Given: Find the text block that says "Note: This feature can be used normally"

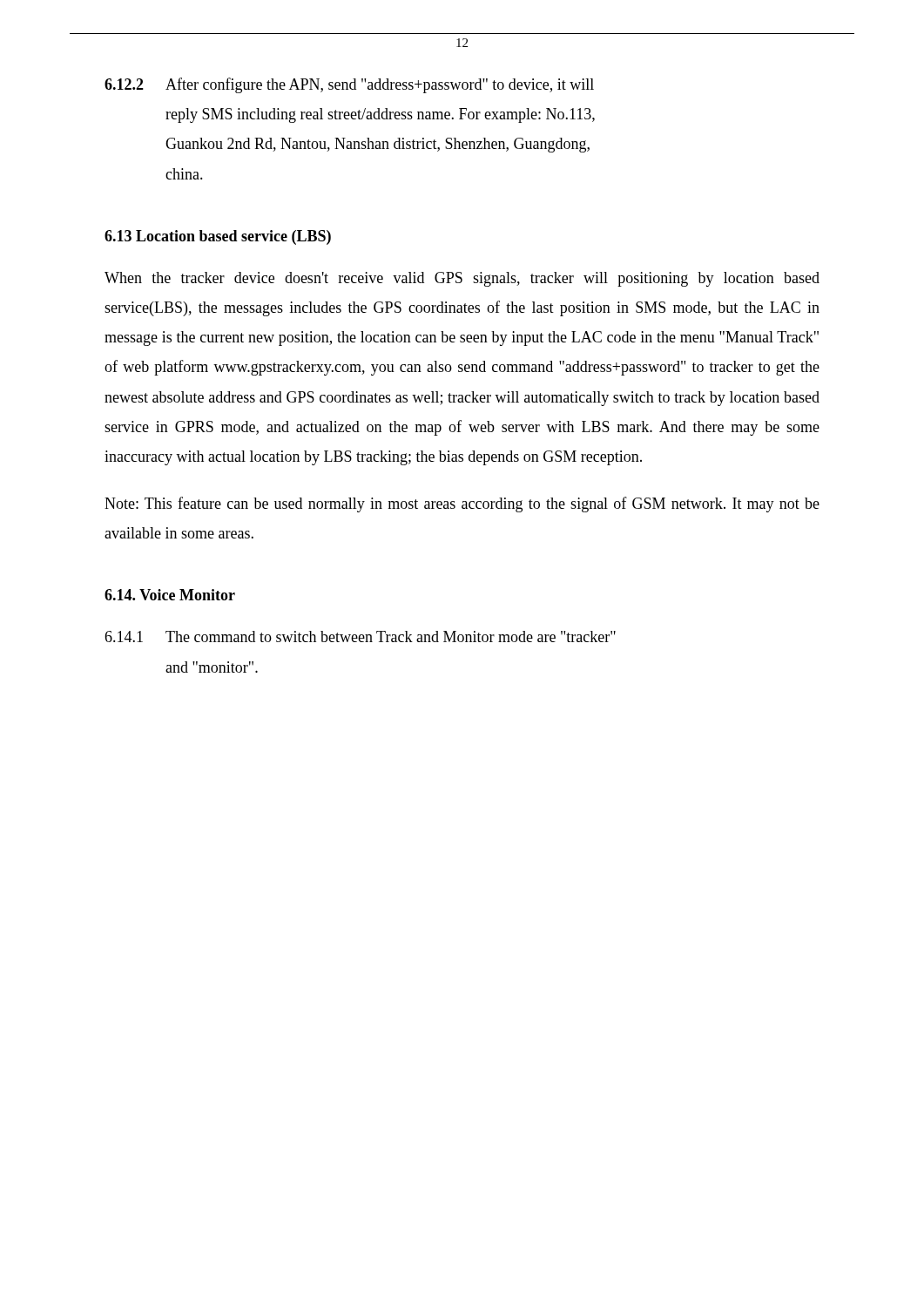Looking at the screenshot, I should click(x=462, y=519).
